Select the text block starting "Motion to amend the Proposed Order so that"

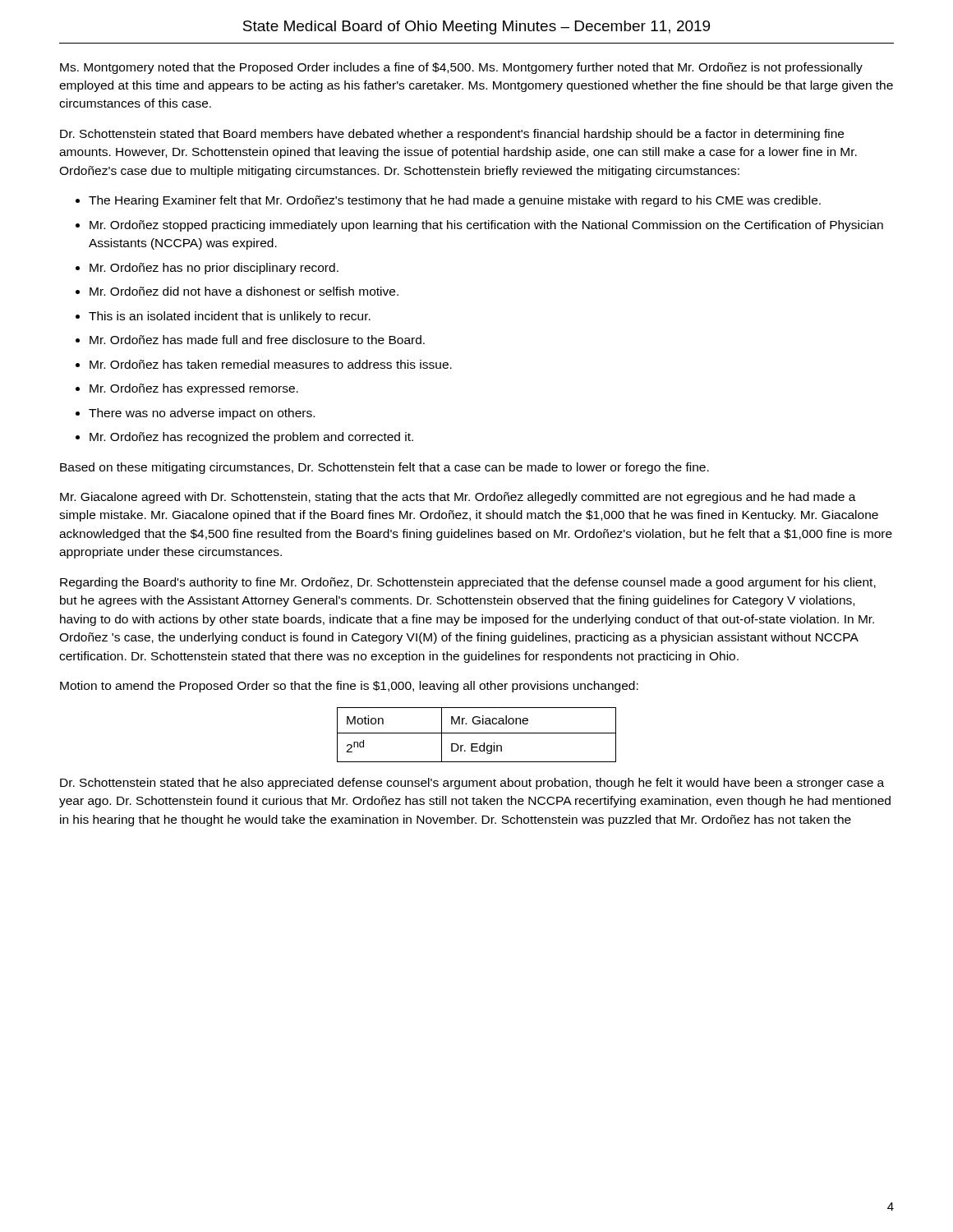click(x=349, y=686)
